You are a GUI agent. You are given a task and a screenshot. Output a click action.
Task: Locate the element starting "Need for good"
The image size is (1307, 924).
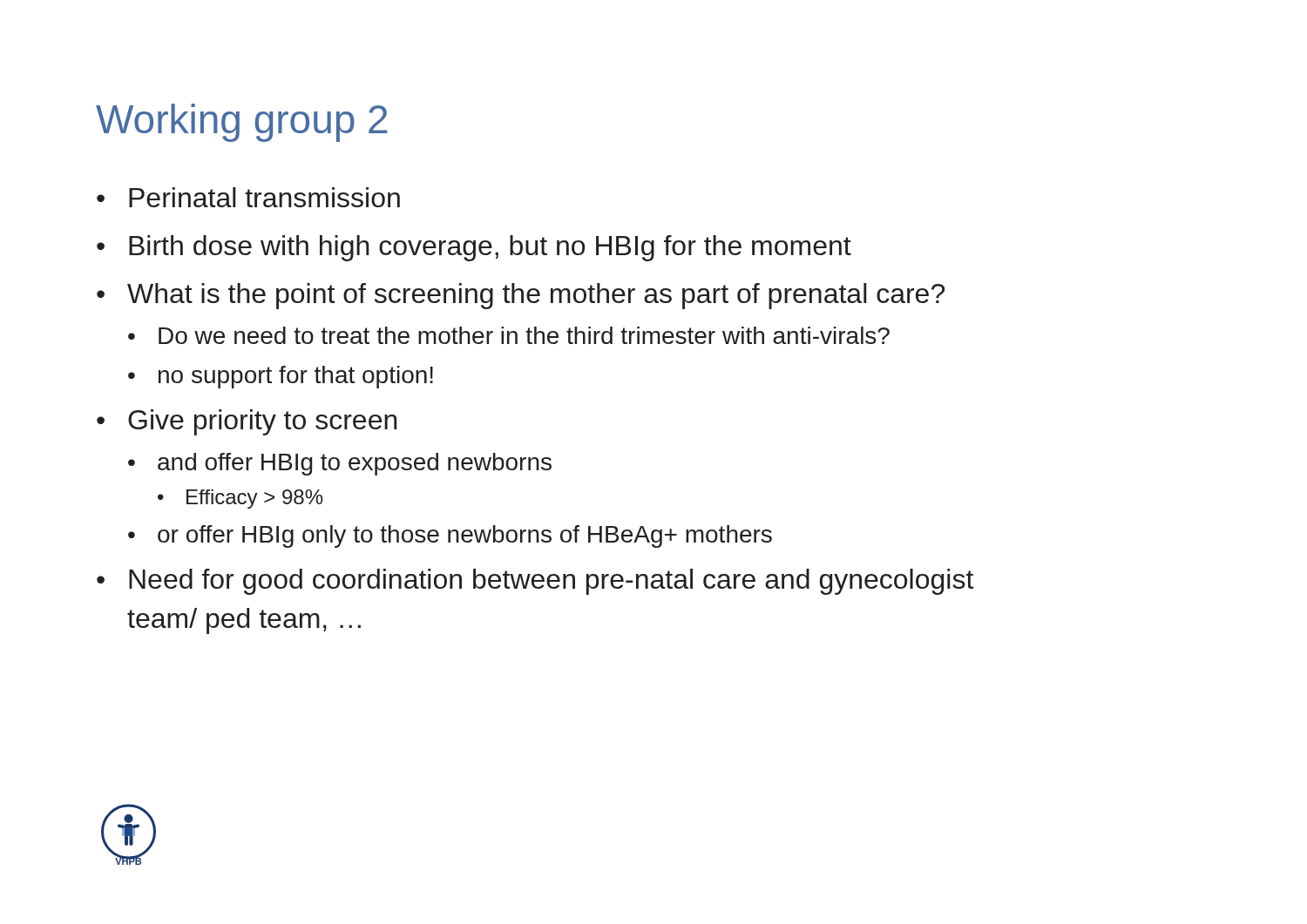click(654, 599)
